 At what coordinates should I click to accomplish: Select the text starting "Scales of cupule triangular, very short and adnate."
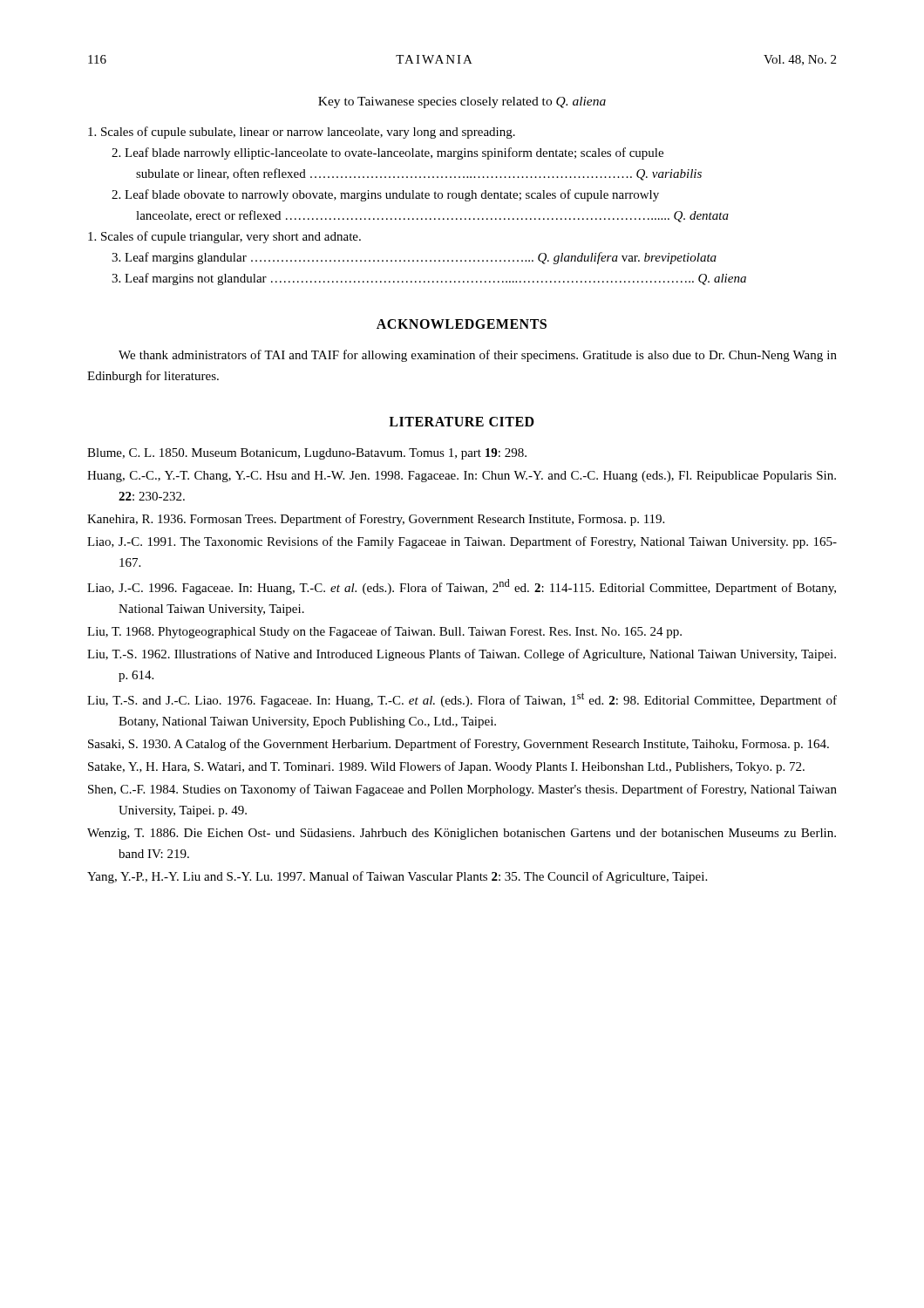tap(224, 236)
